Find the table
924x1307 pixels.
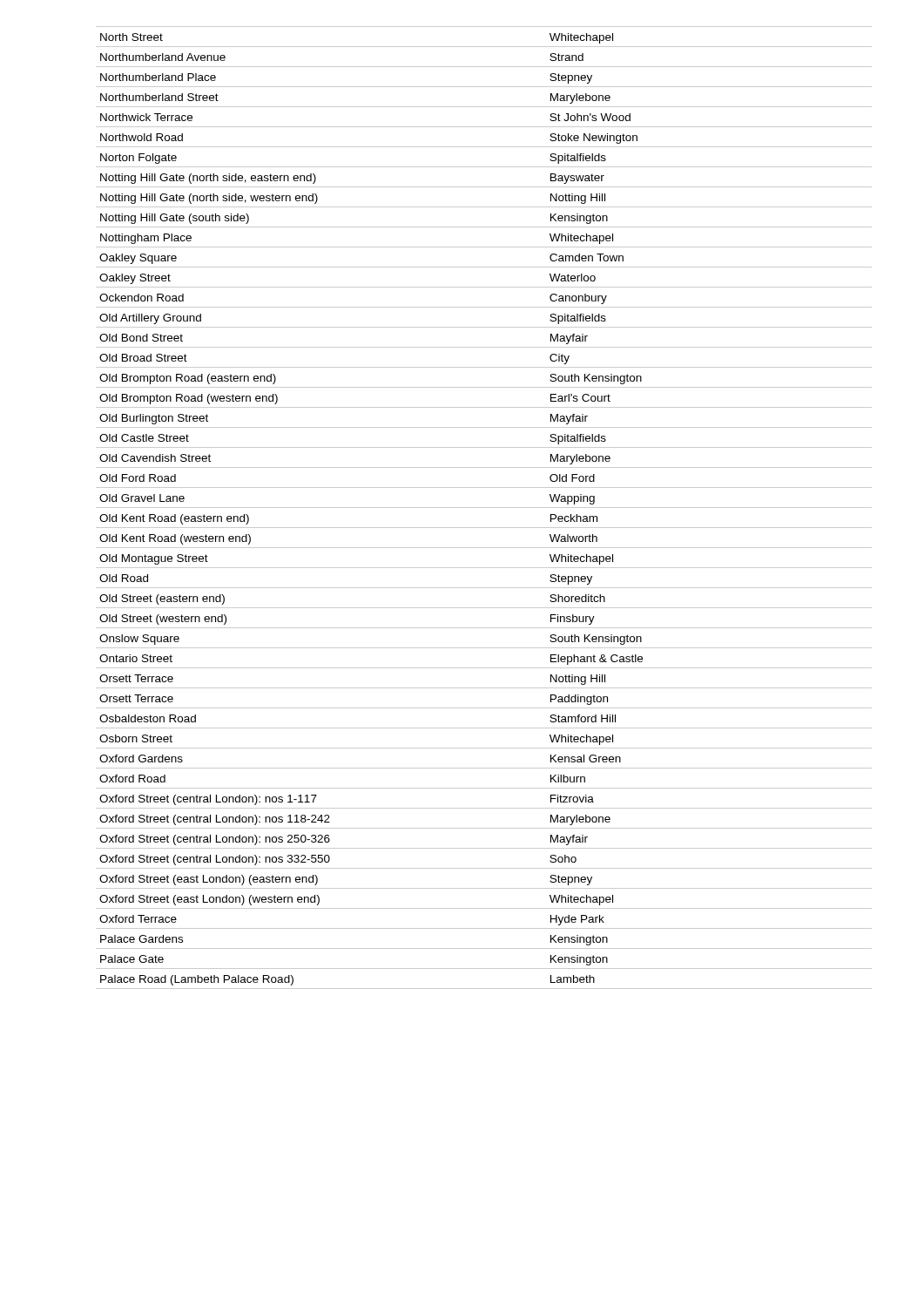coord(484,508)
